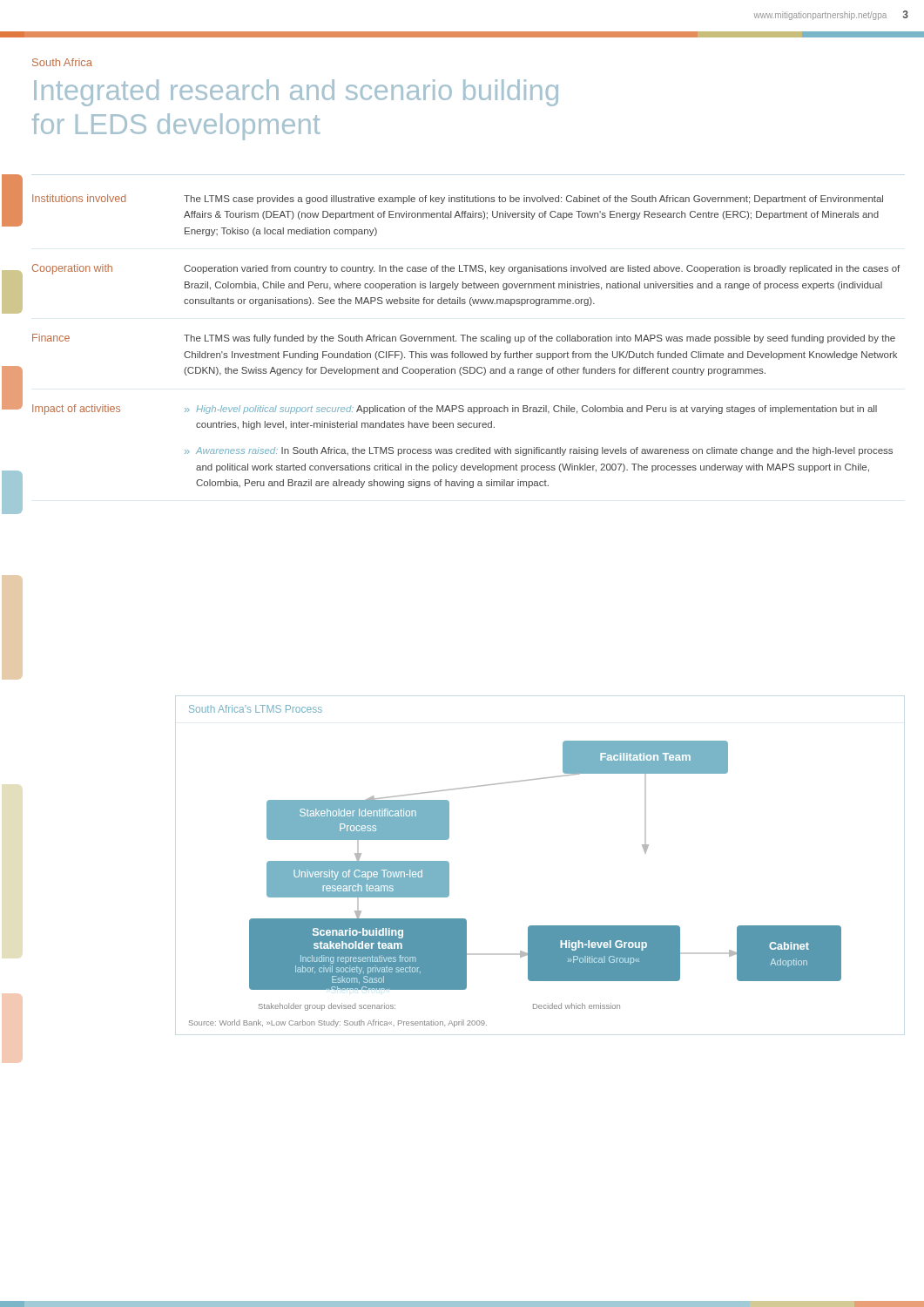Point to "Impact of activities"
Image resolution: width=924 pixels, height=1307 pixels.
[76, 408]
